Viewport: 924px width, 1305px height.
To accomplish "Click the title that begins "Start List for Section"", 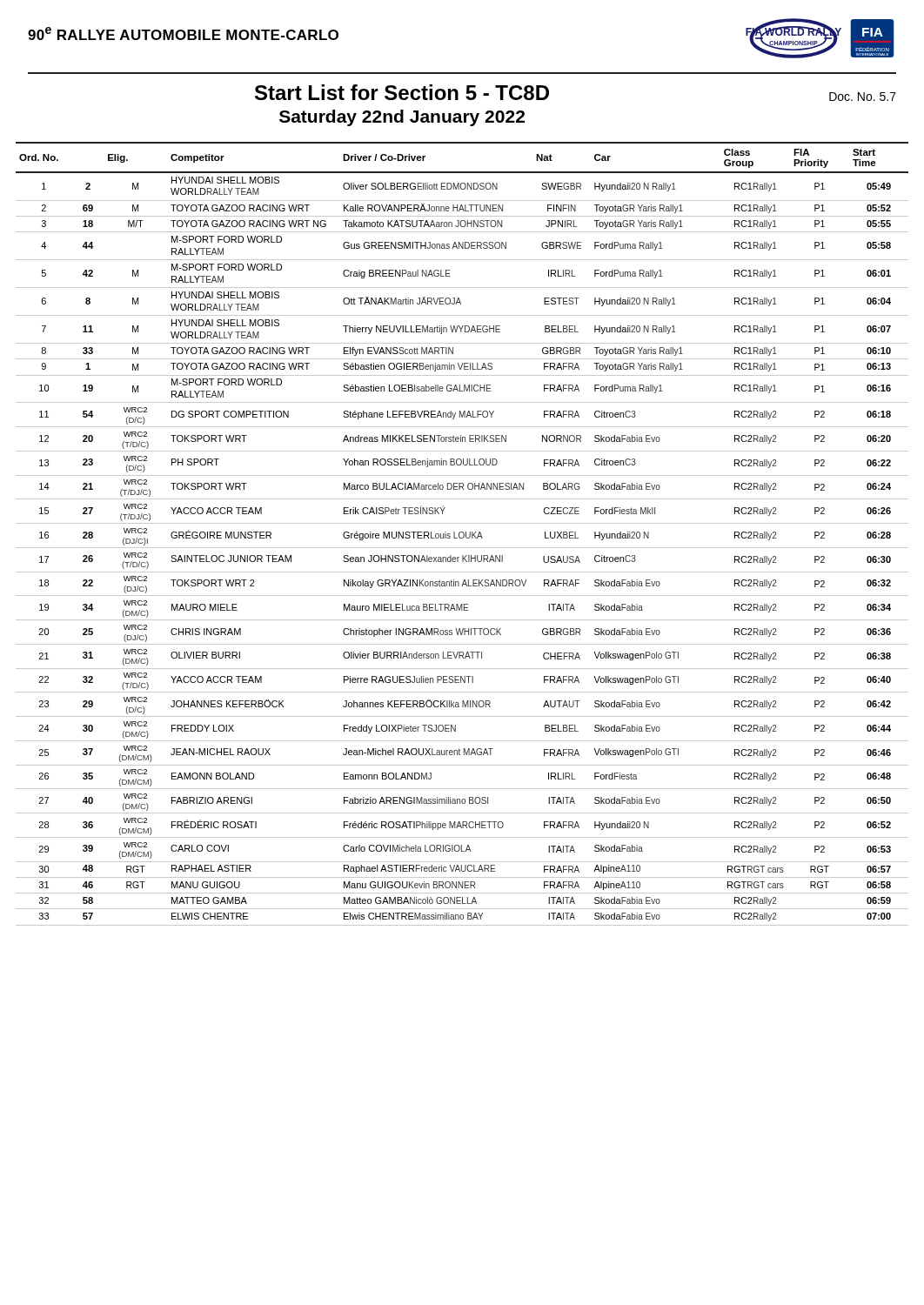I will 402,103.
